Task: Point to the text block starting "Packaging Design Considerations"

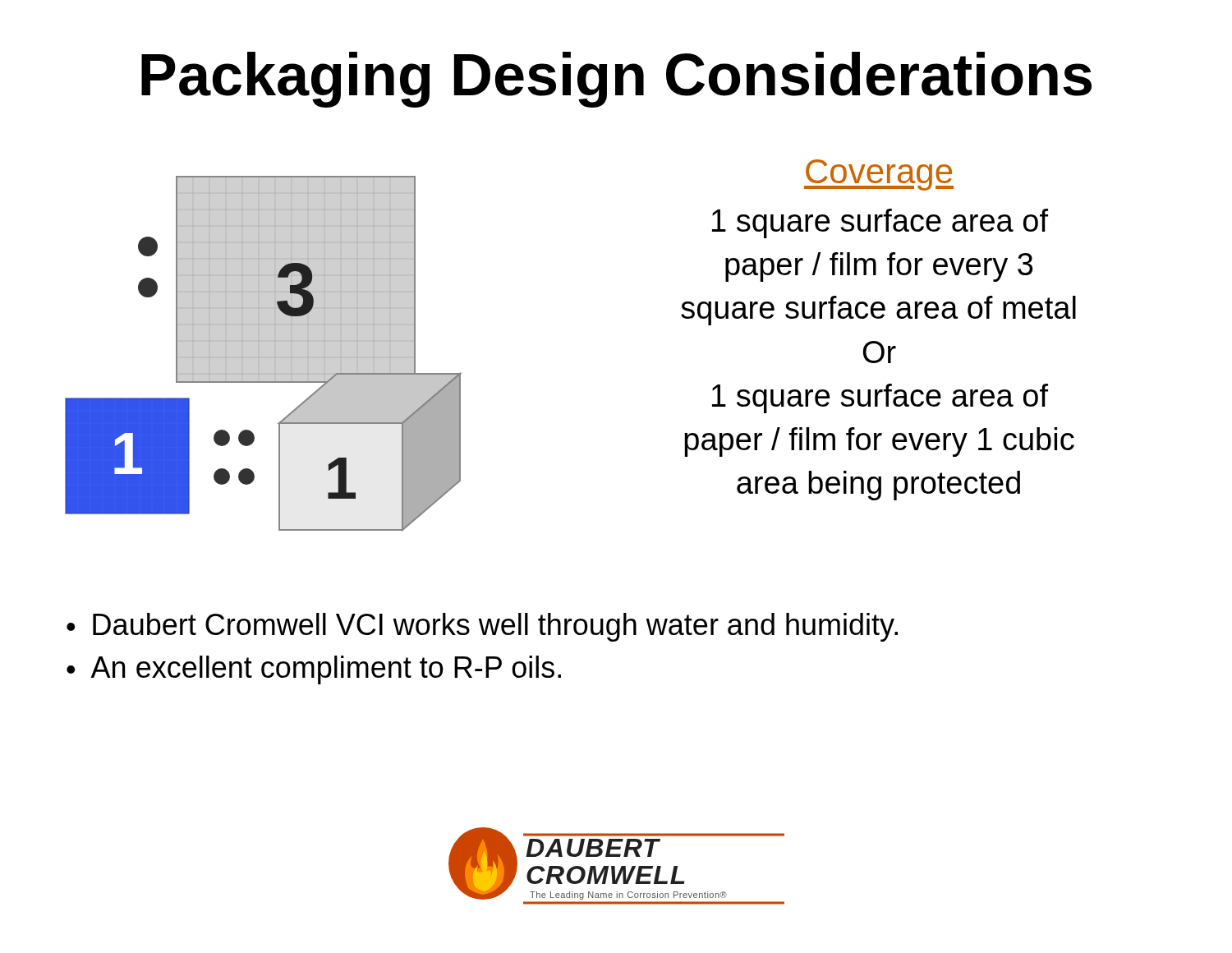Action: (616, 75)
